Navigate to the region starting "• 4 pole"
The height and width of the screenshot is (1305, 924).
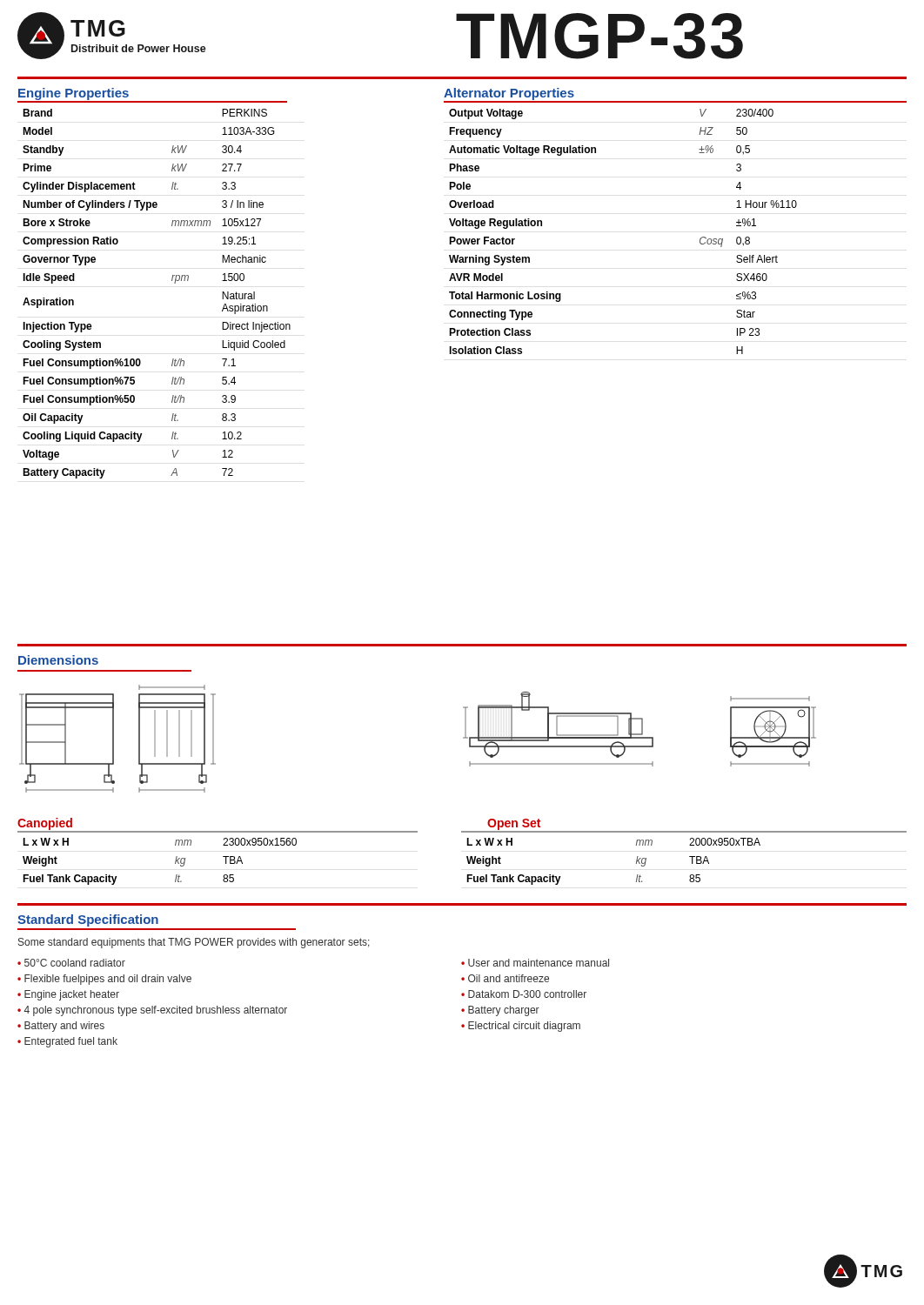[152, 1010]
